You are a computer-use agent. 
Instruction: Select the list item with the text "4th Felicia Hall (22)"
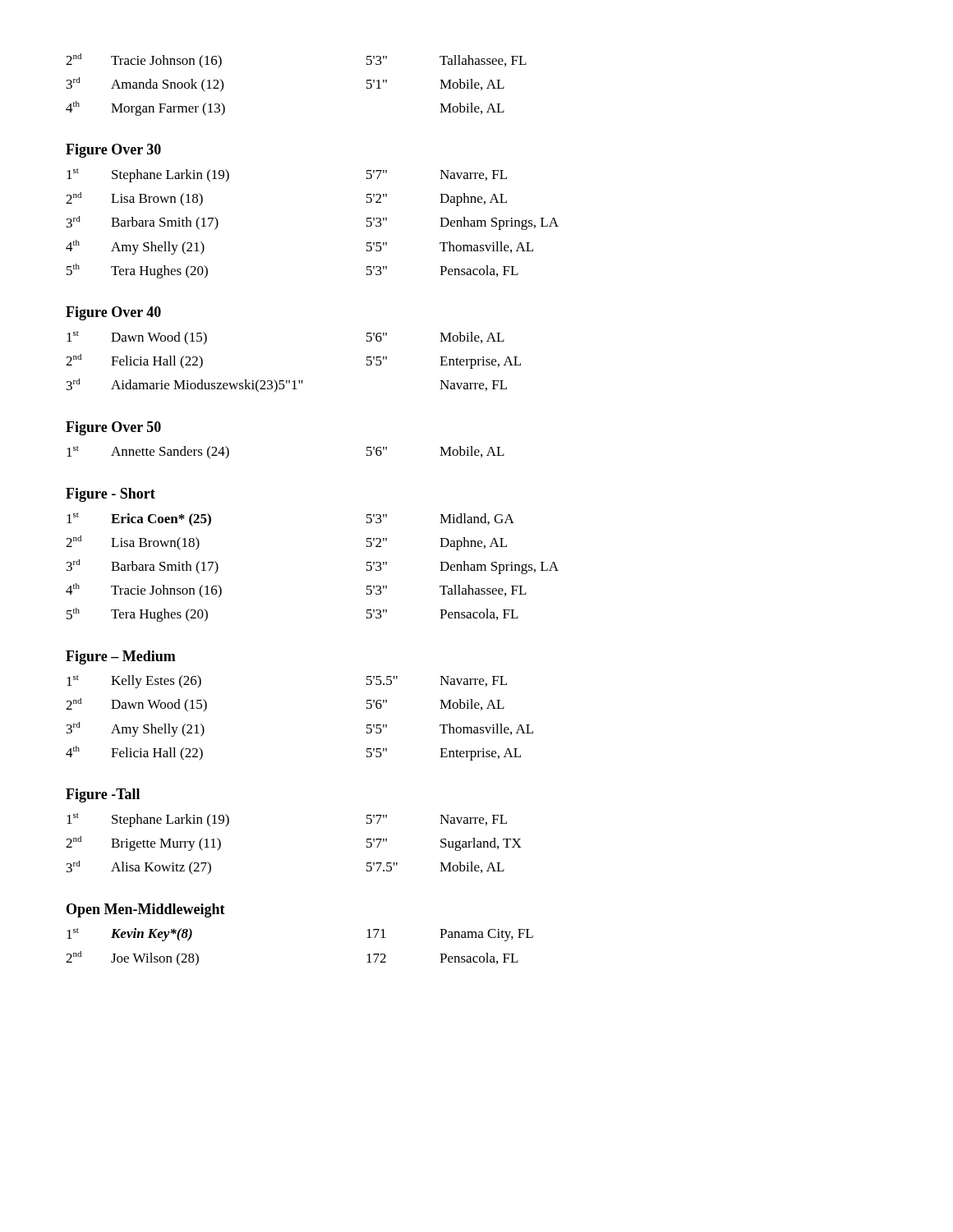pos(157,753)
